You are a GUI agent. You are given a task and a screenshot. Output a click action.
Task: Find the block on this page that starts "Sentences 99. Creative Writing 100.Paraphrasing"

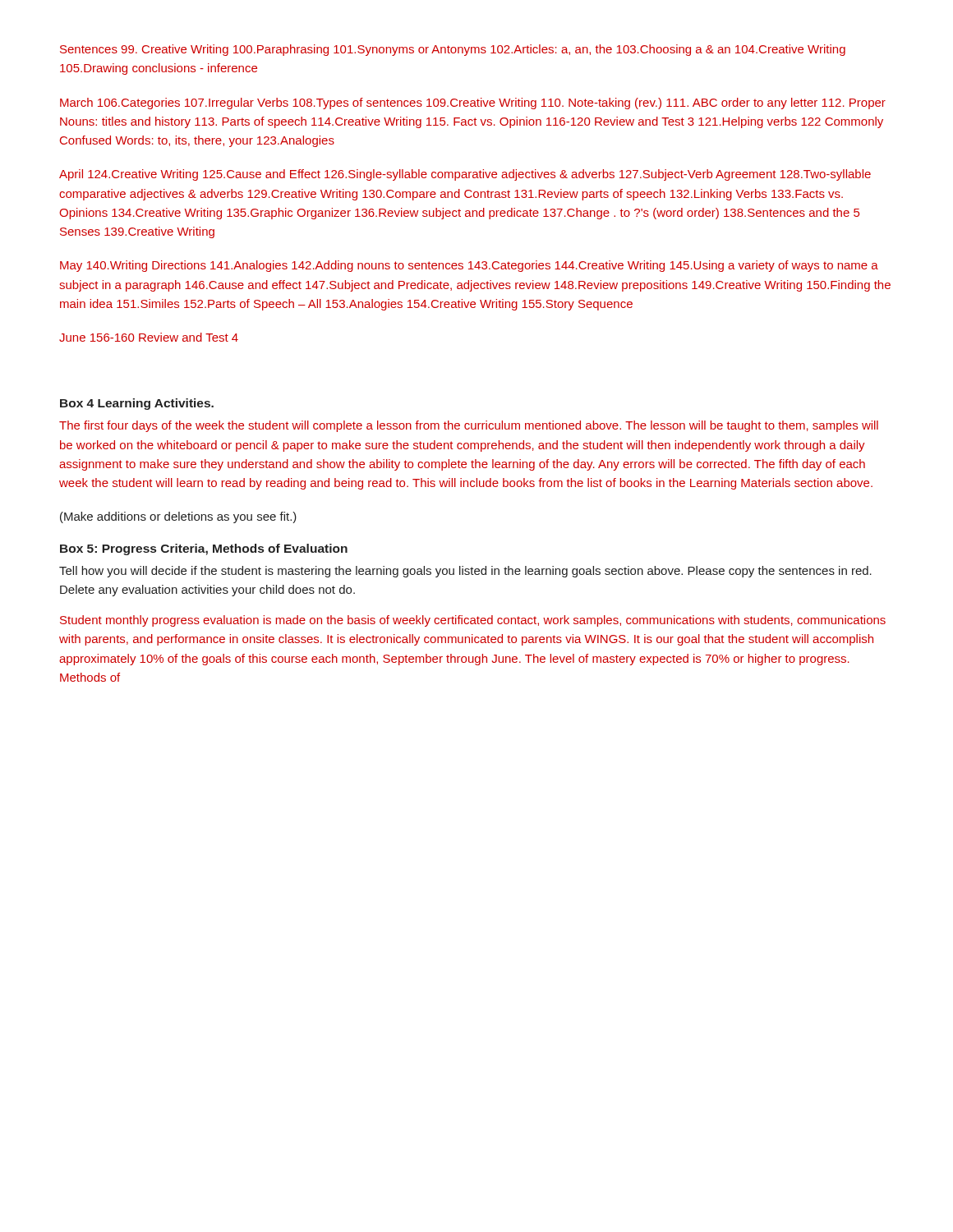(452, 58)
